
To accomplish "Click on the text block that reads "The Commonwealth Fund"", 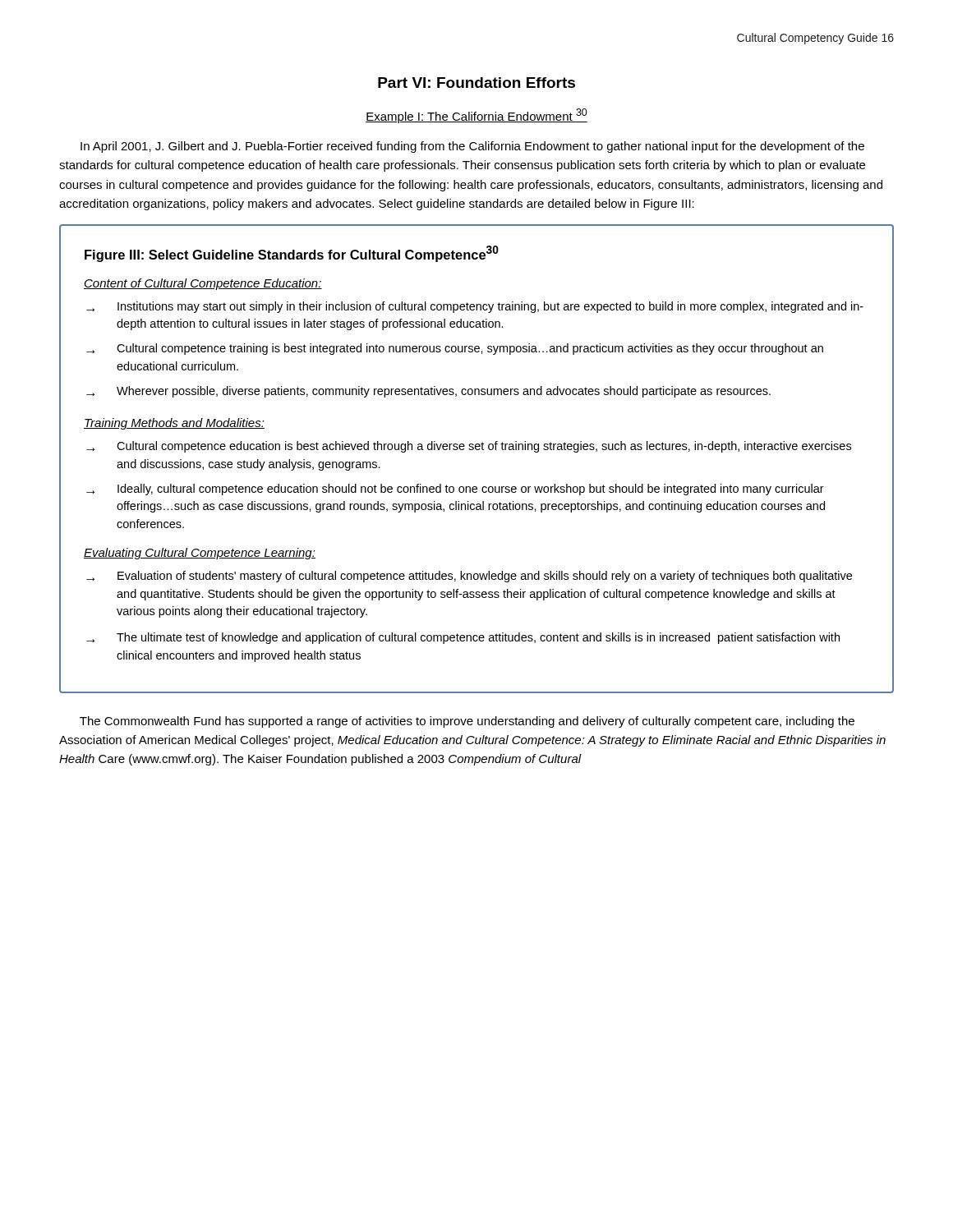I will pyautogui.click(x=473, y=739).
